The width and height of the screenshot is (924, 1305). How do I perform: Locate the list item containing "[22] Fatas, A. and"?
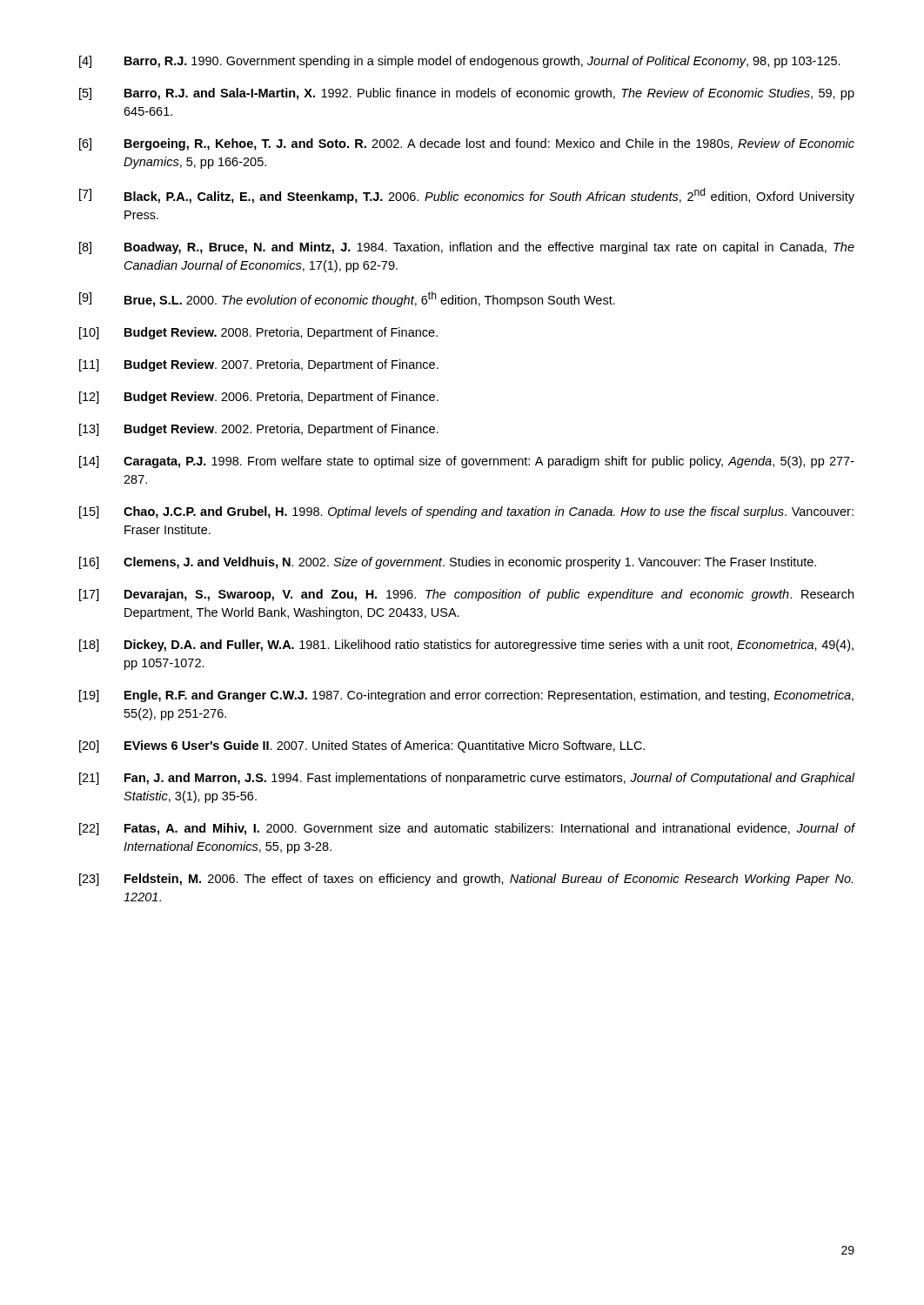466,838
